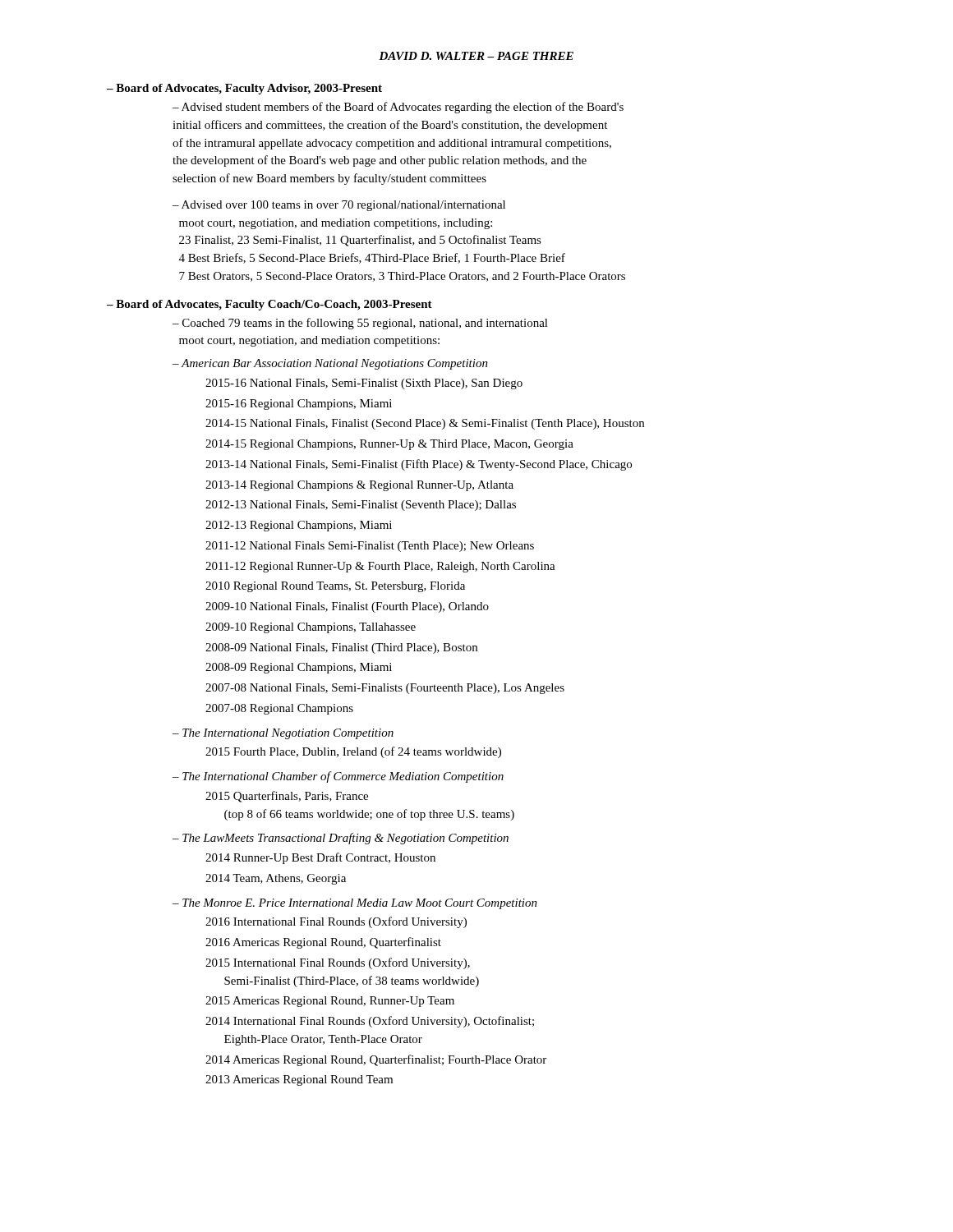Where is the passage that starts "2013-14 National Finals, Semi-Finalist (Fifth Place) & Twenty-Second"?
The image size is (953, 1232).
click(x=419, y=464)
